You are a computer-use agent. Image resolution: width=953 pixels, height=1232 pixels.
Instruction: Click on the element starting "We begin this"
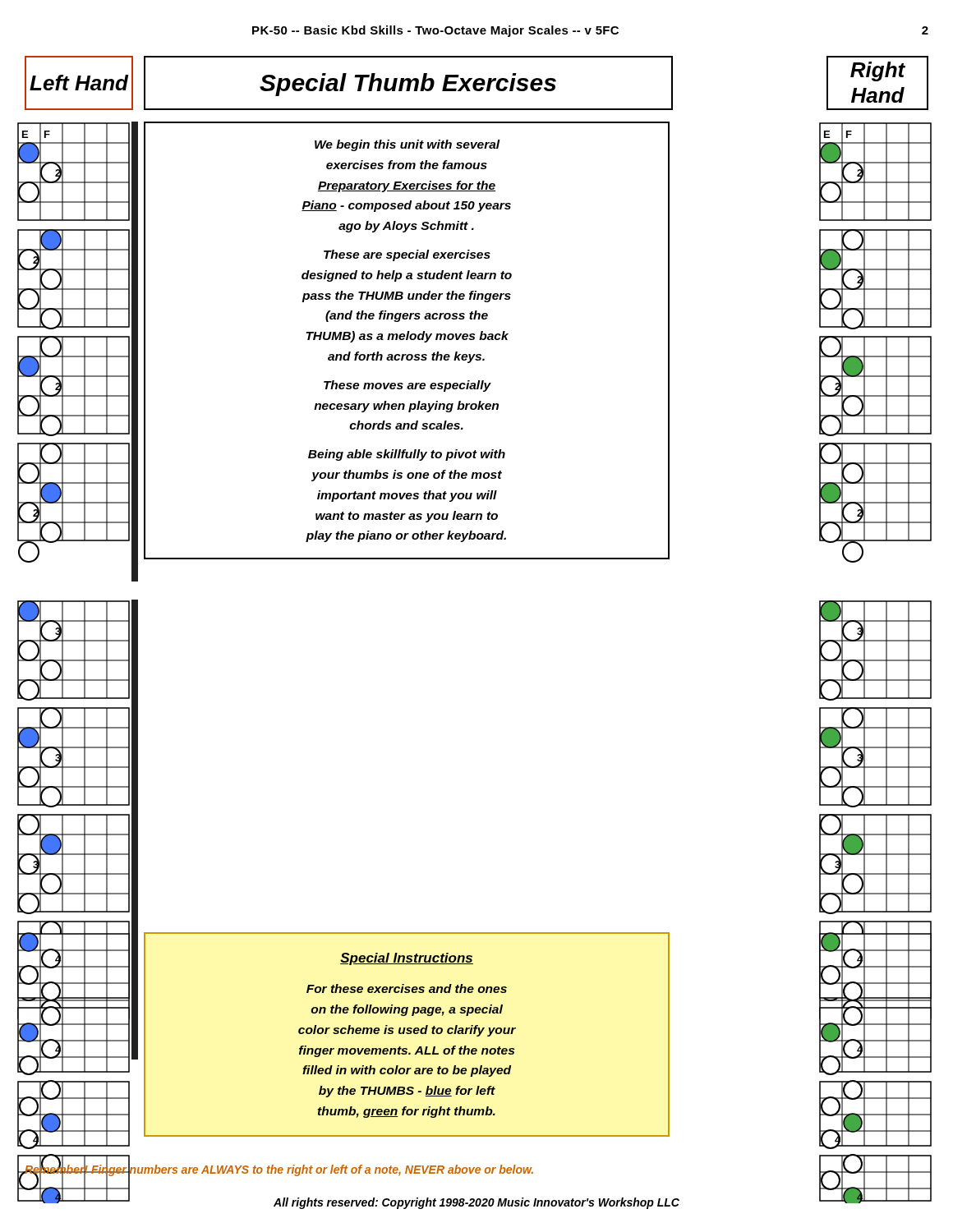(407, 340)
